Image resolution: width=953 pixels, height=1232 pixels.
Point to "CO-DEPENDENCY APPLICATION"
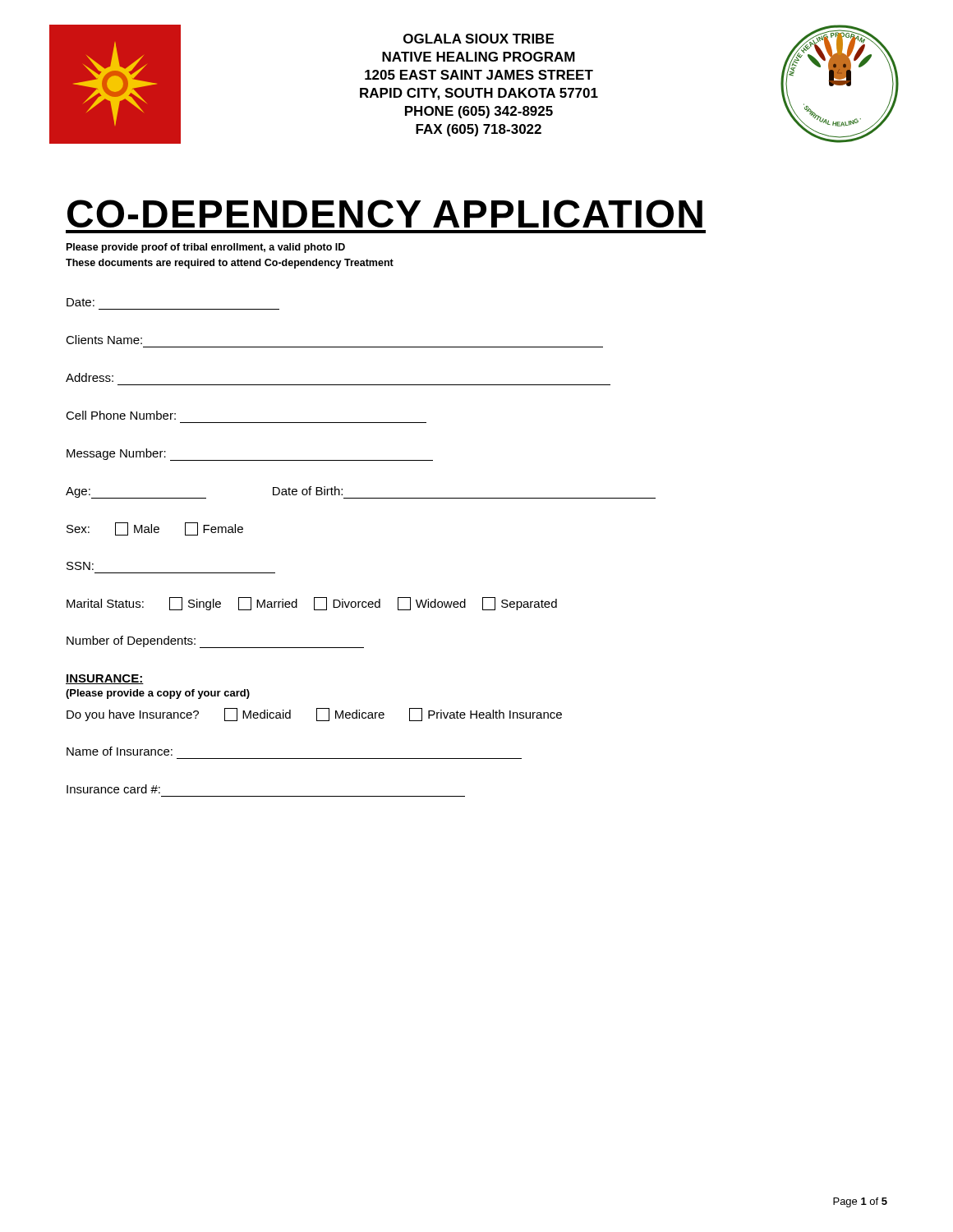(x=386, y=214)
